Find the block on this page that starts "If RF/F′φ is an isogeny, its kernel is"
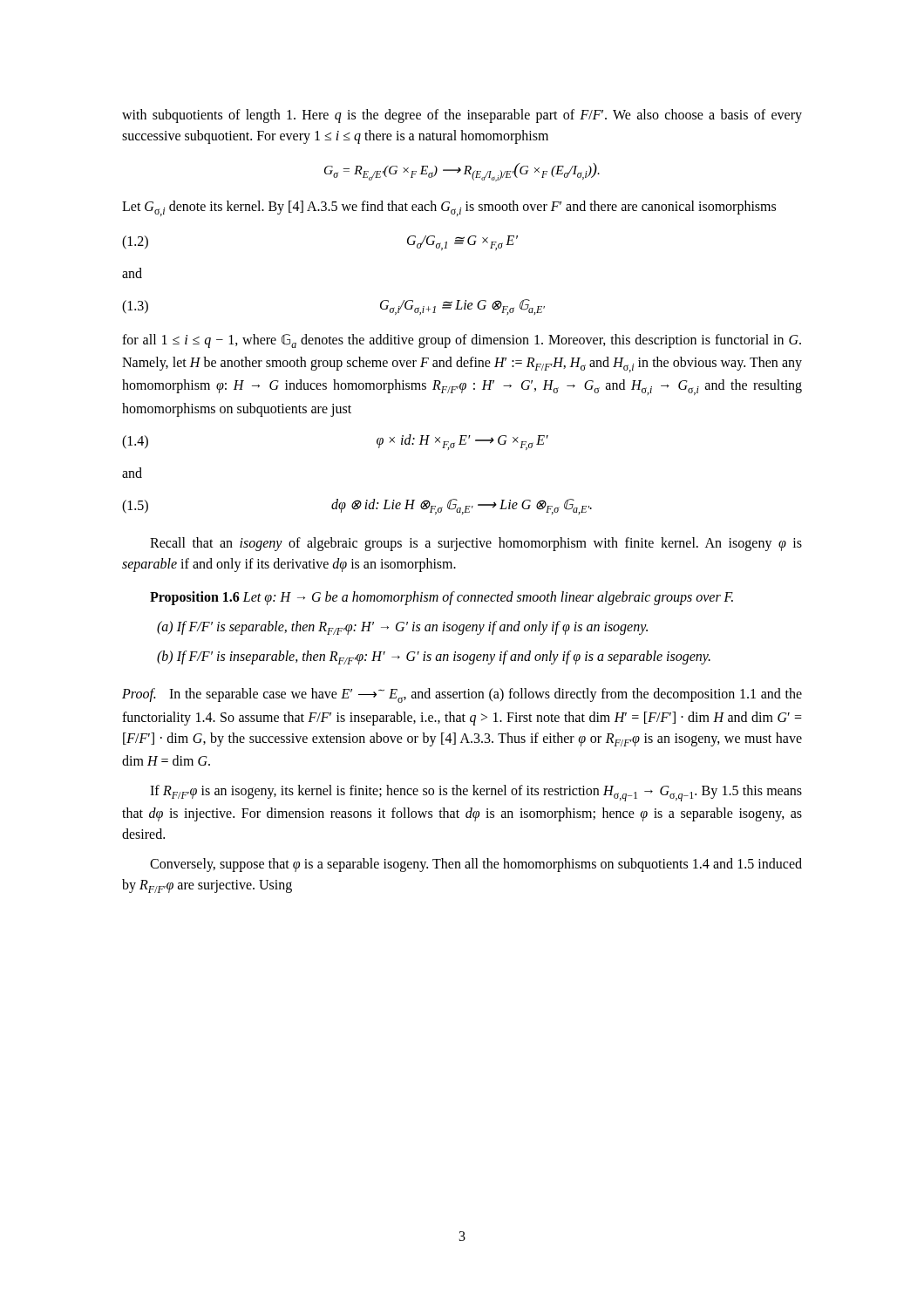Viewport: 924px width, 1308px height. click(462, 813)
